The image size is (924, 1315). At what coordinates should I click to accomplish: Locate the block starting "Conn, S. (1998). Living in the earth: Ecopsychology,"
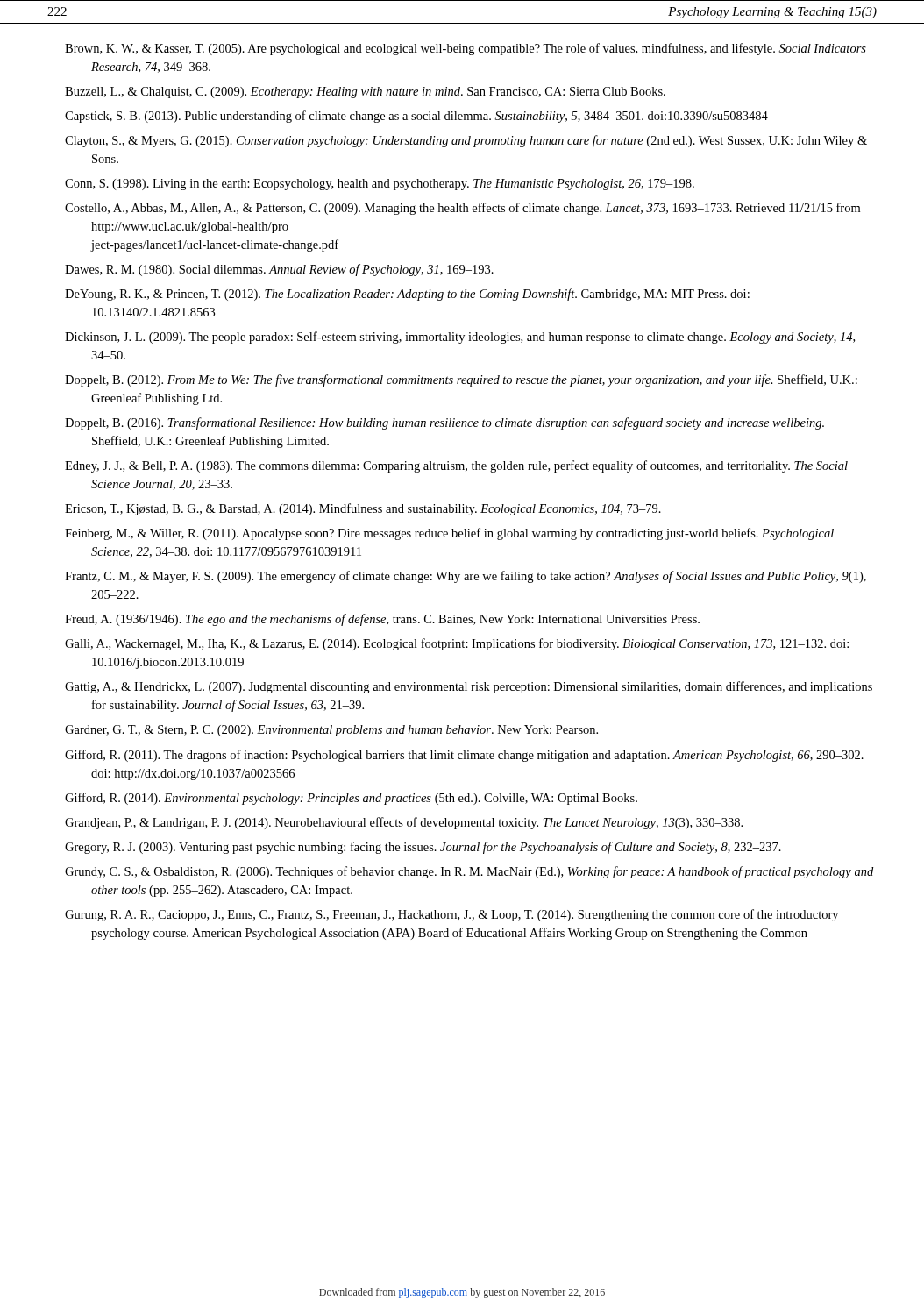380,183
